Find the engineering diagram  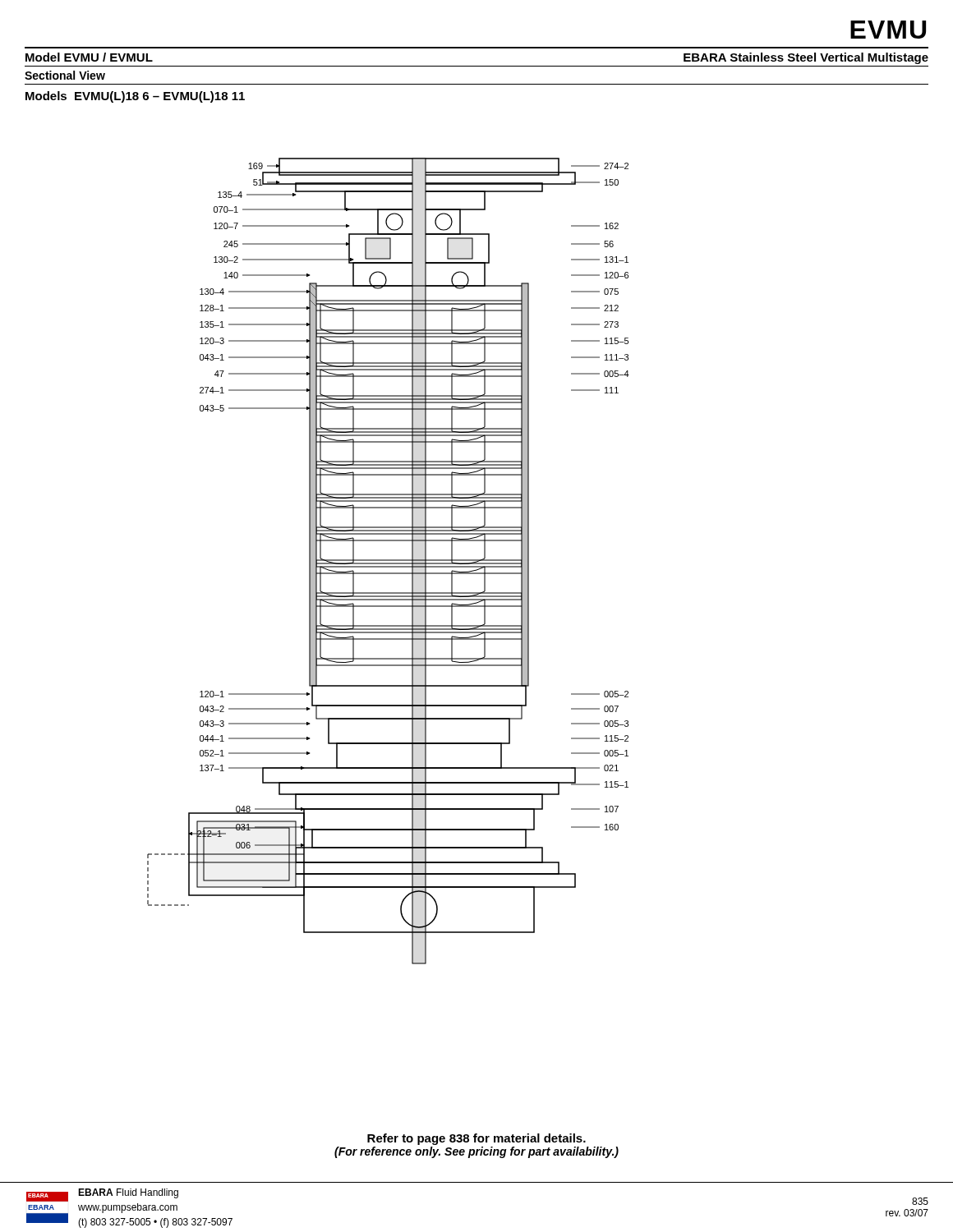pos(476,622)
